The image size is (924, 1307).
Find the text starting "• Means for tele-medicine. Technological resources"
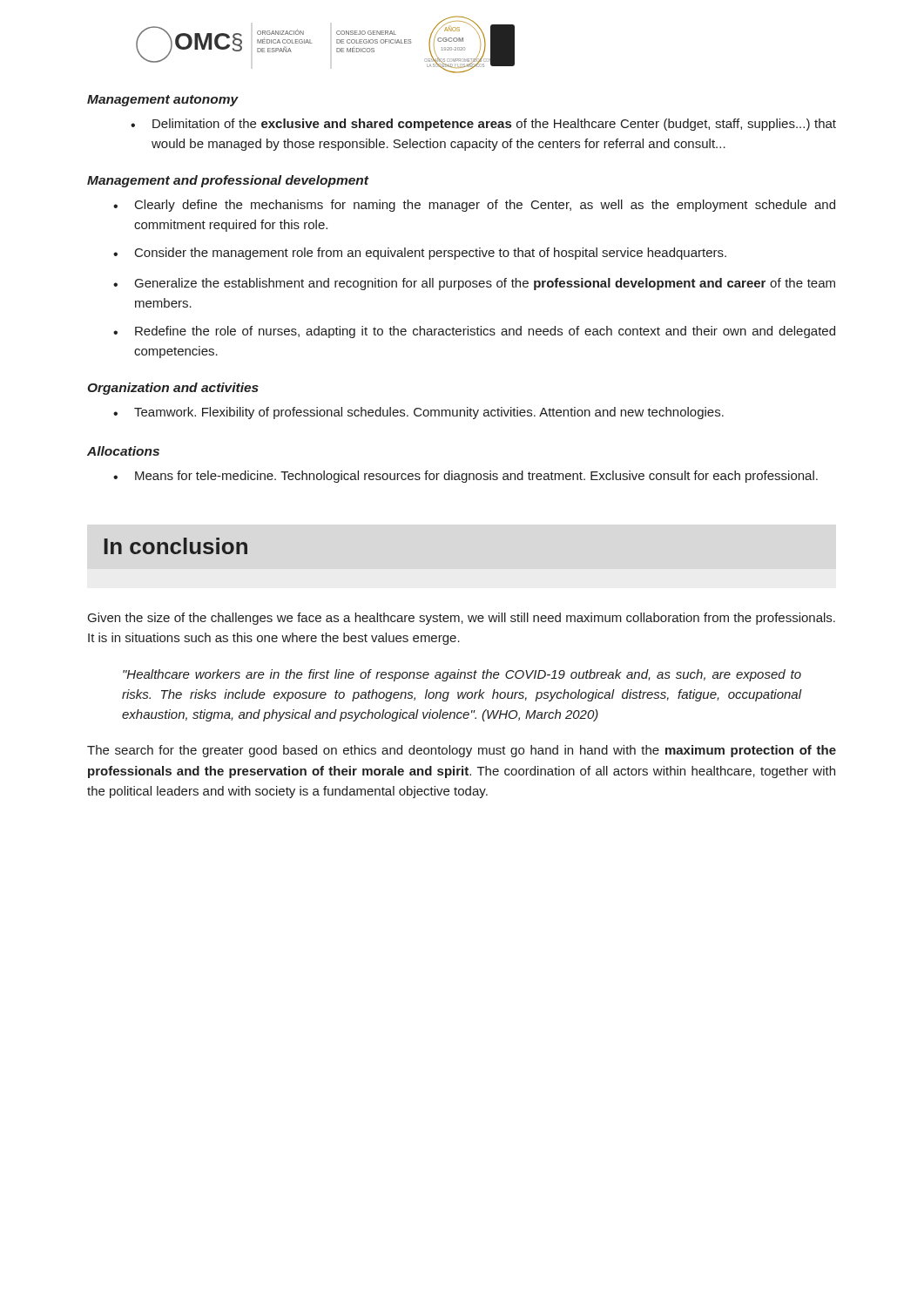coord(475,477)
